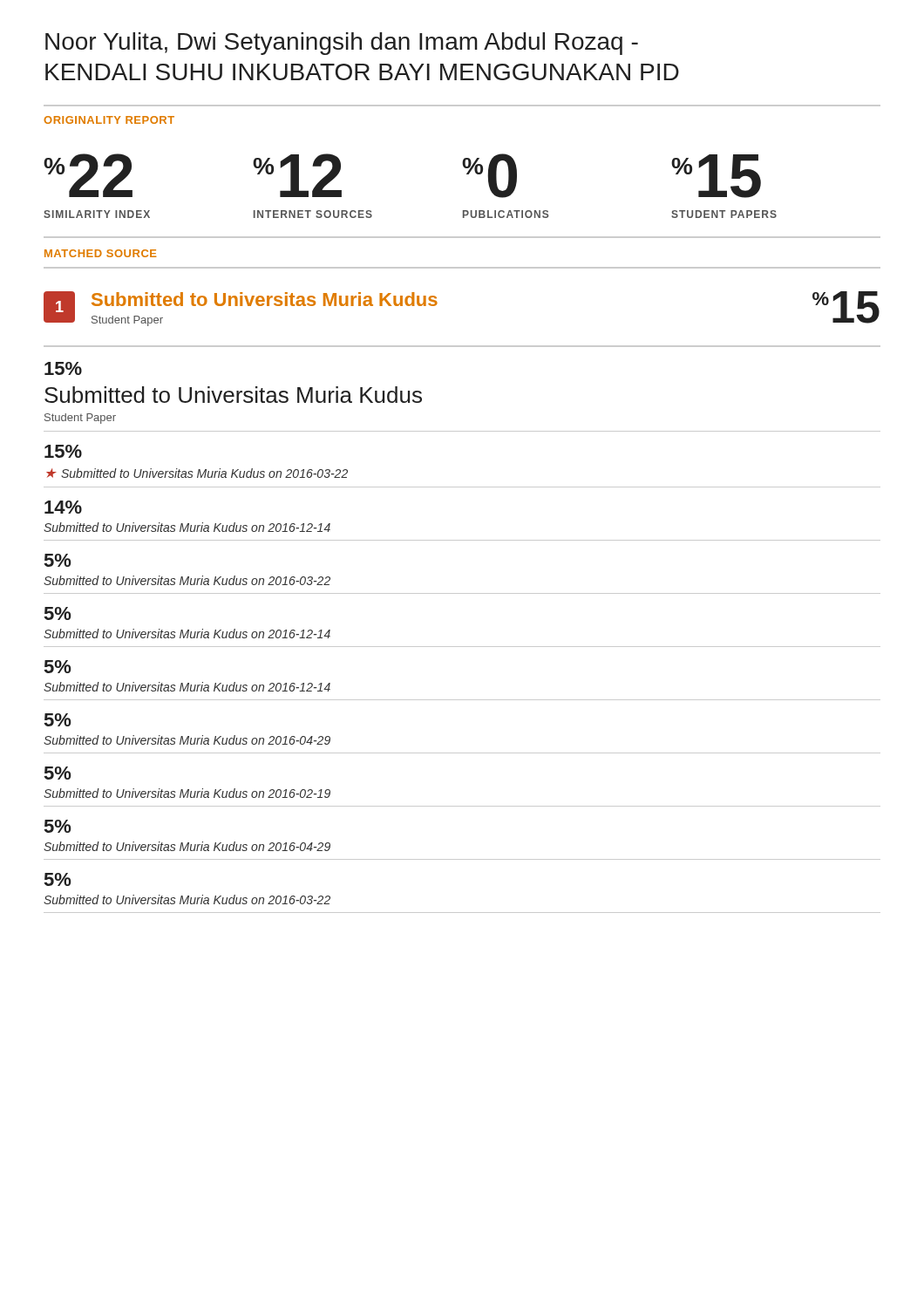Viewport: 924px width, 1308px height.
Task: Find the element starting "%22 SIMILARITY INDEX"
Action: (462, 181)
